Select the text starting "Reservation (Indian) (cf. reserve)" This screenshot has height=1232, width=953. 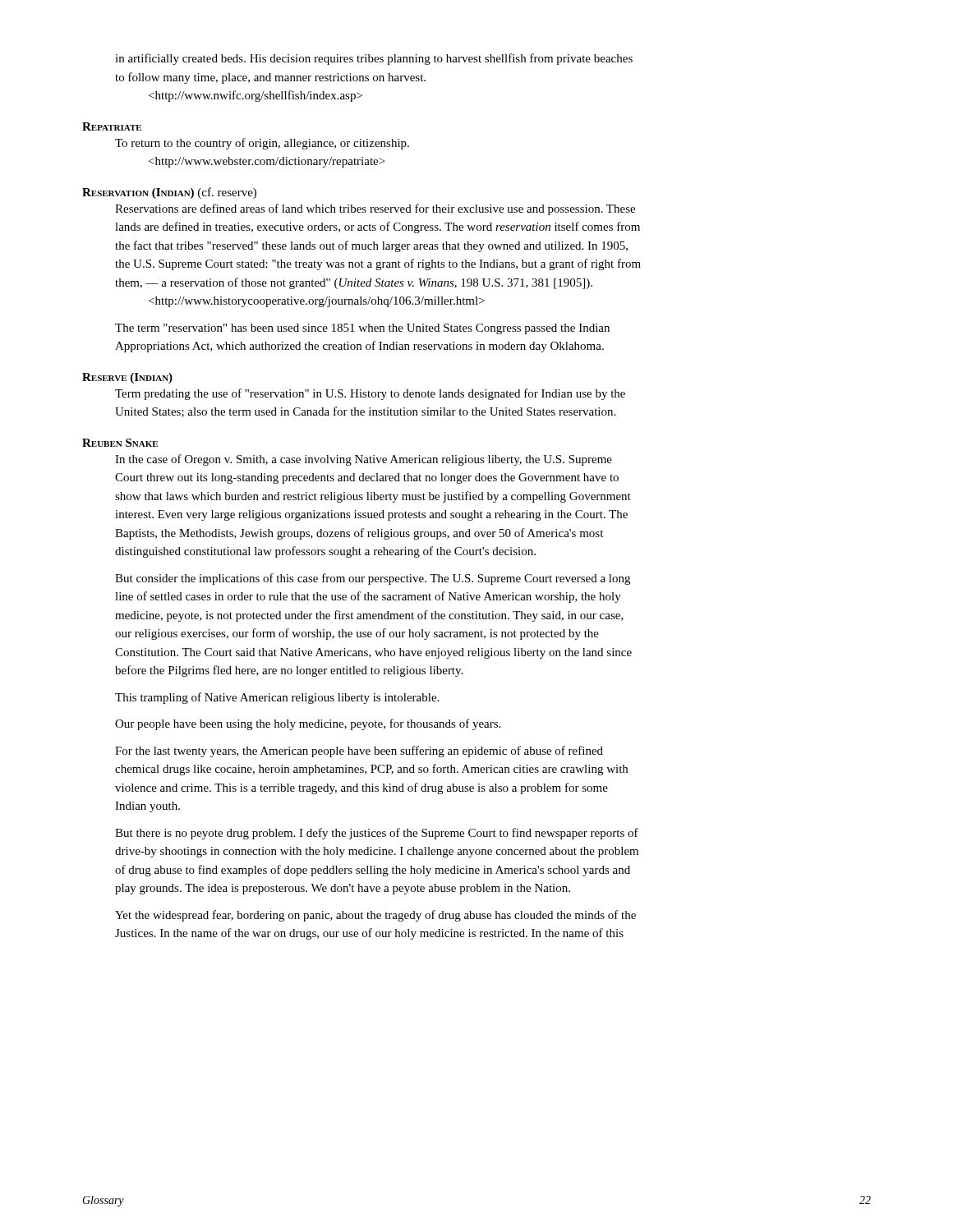pos(170,192)
